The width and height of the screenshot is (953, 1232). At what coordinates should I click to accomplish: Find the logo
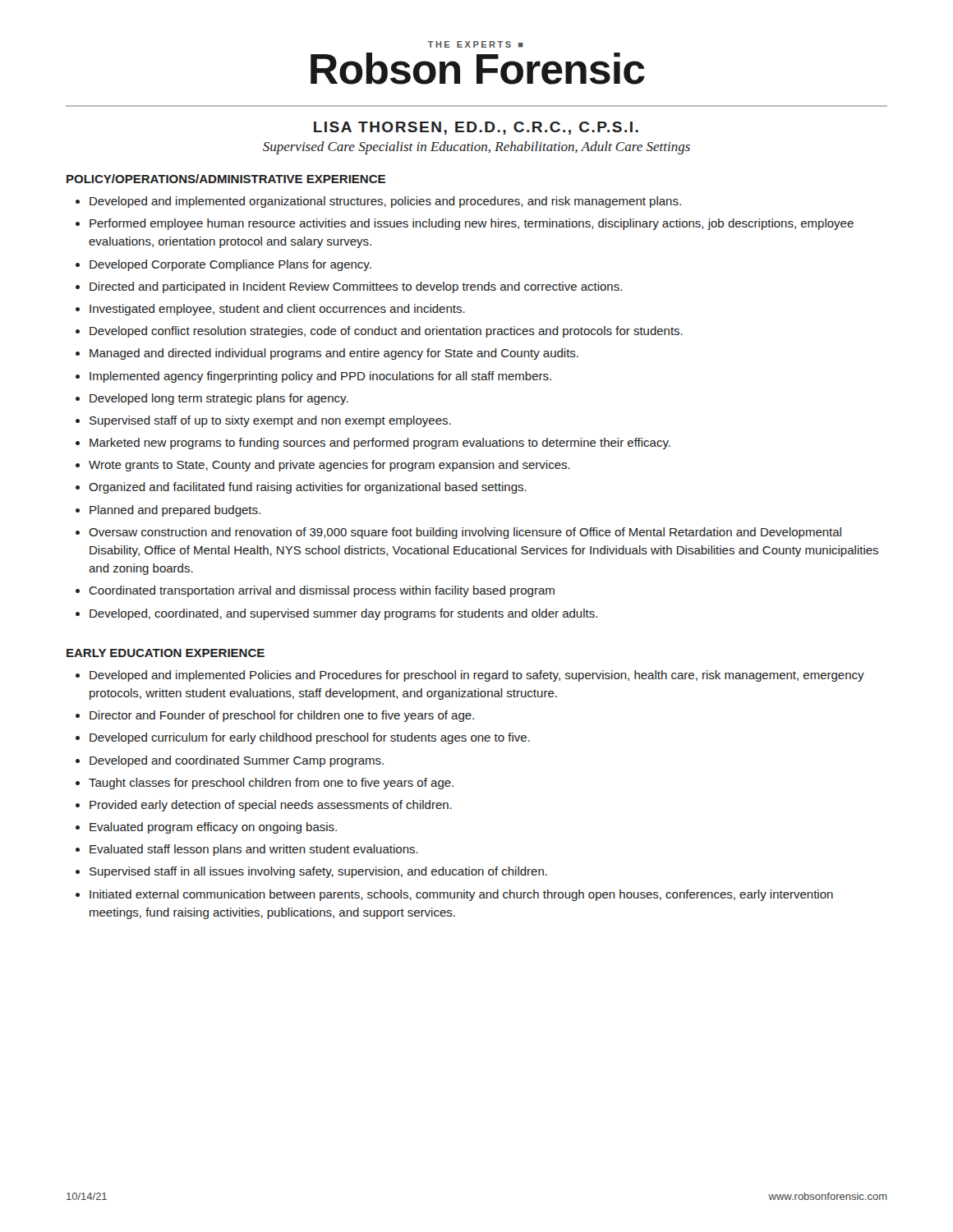(476, 65)
